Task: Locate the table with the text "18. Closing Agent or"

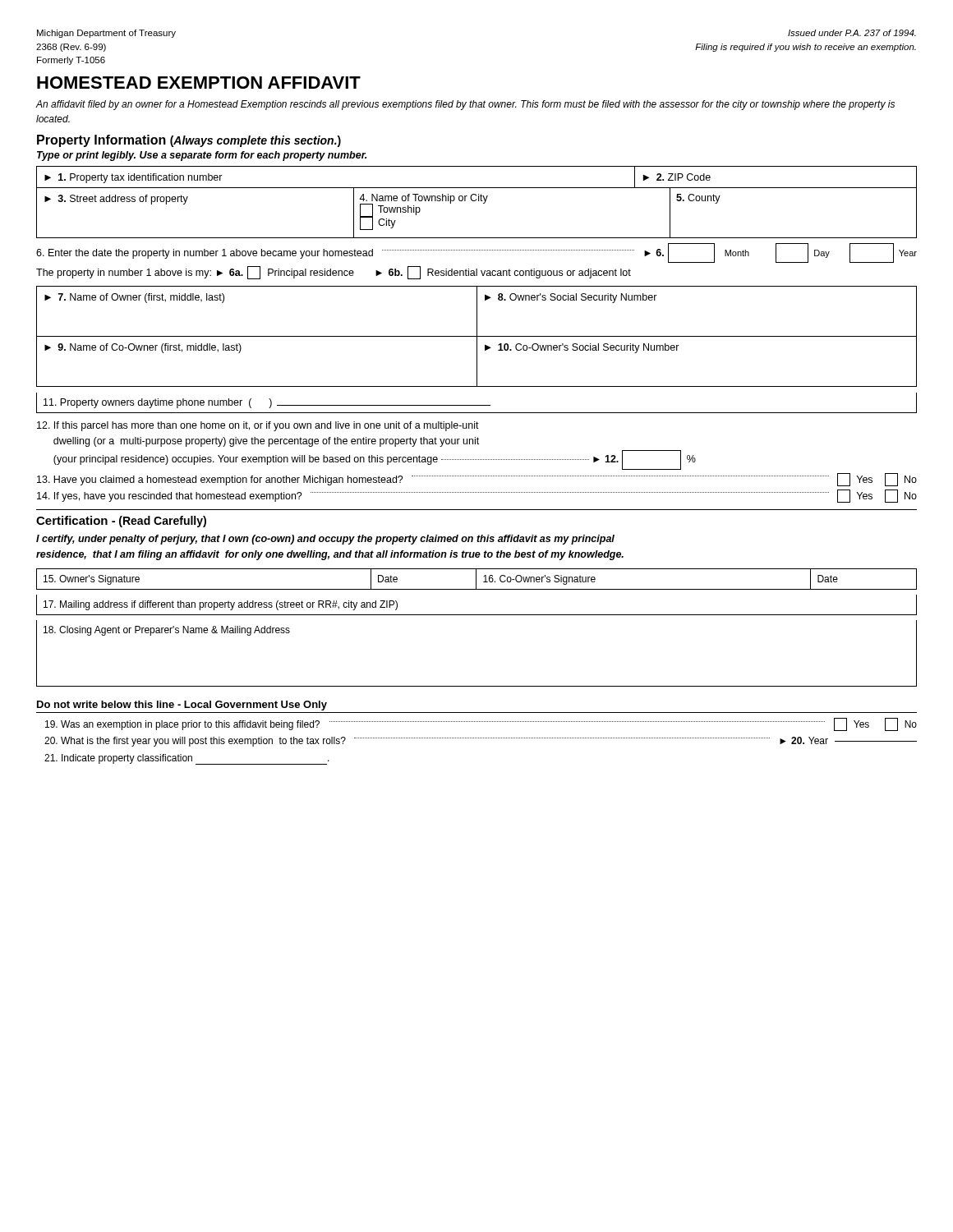Action: coord(476,654)
